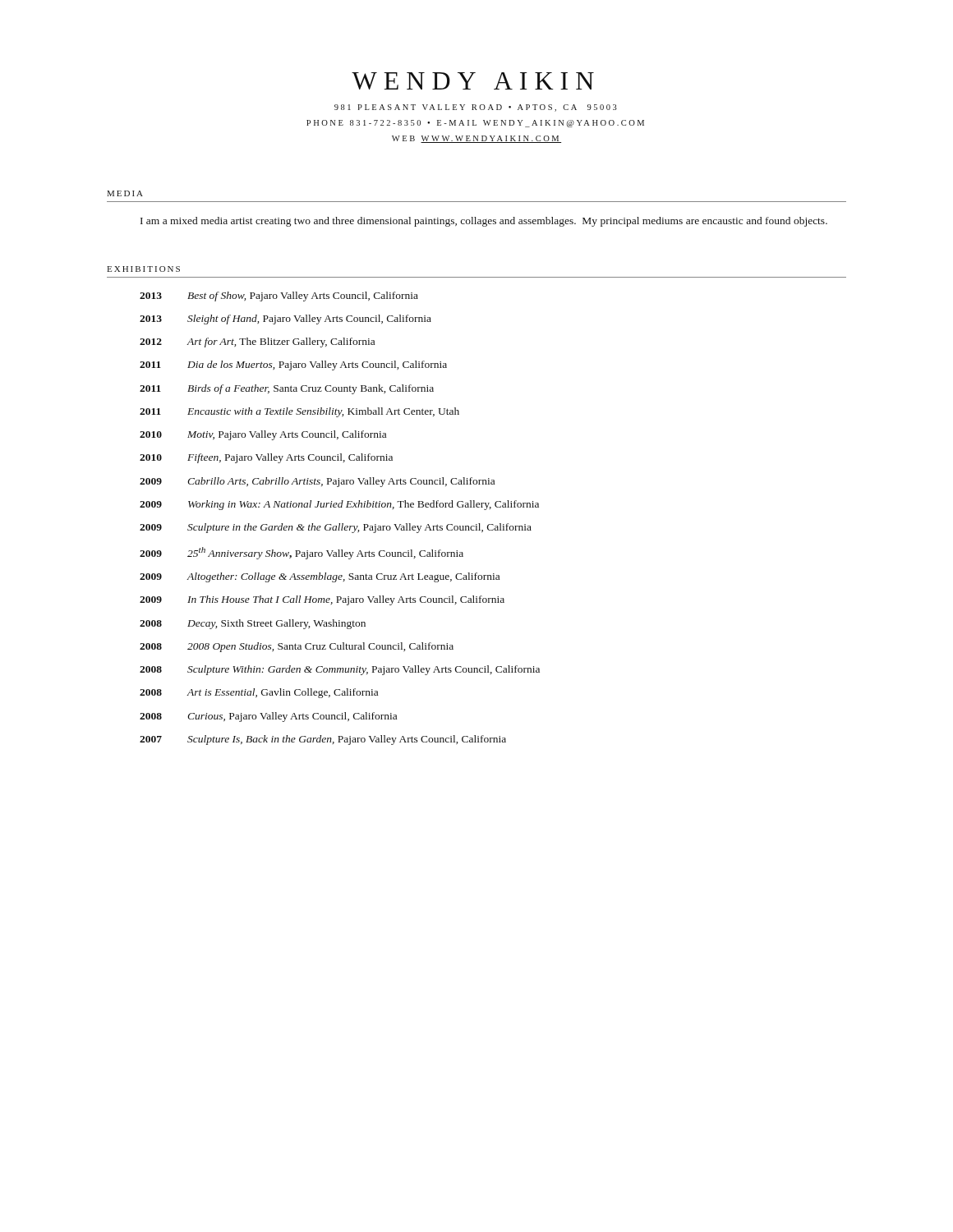Screen dimensions: 1232x953
Task: Find the block starting "2011 Encaustic with"
Action: pyautogui.click(x=283, y=412)
